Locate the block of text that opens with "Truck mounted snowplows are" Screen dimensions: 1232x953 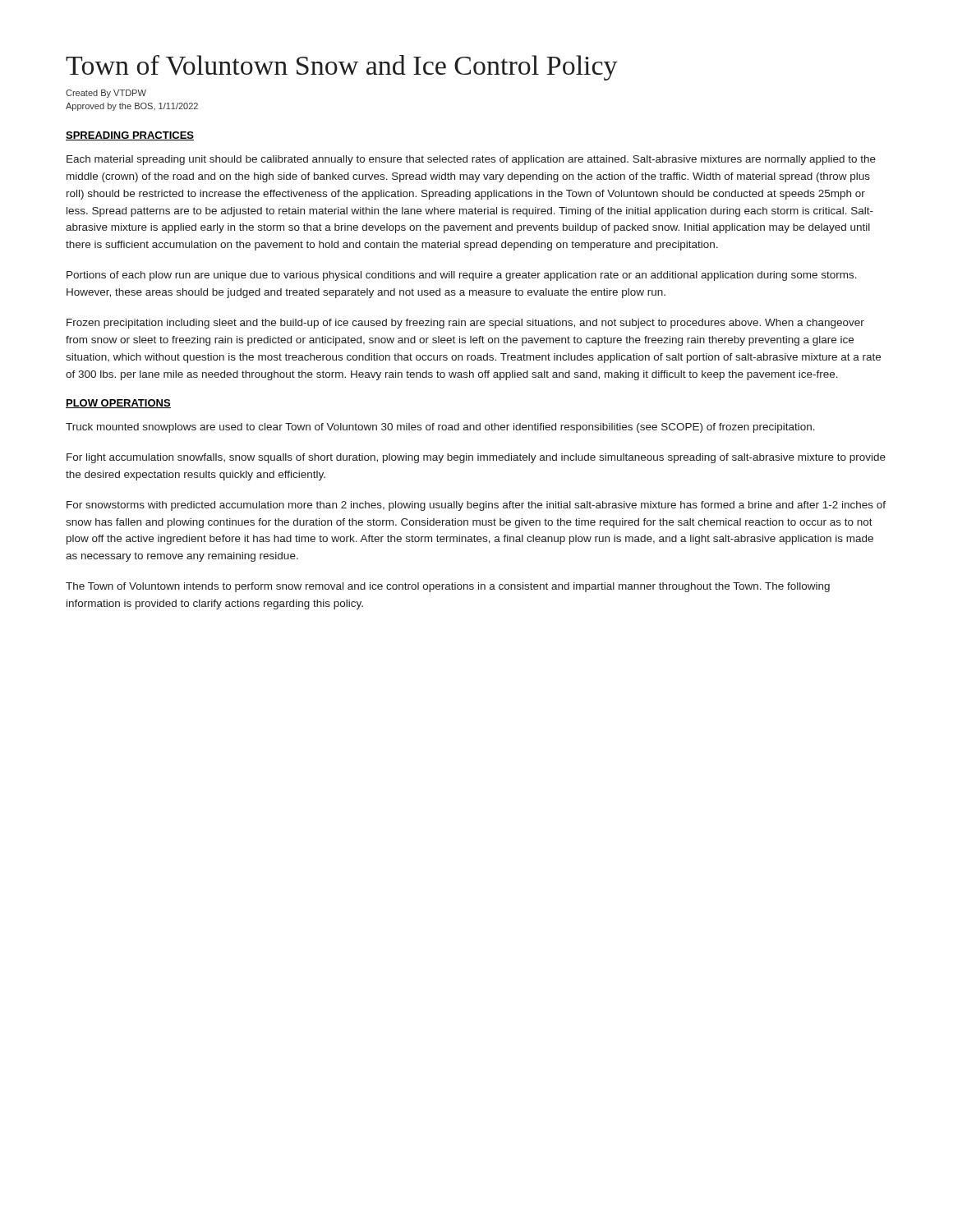[x=476, y=427]
